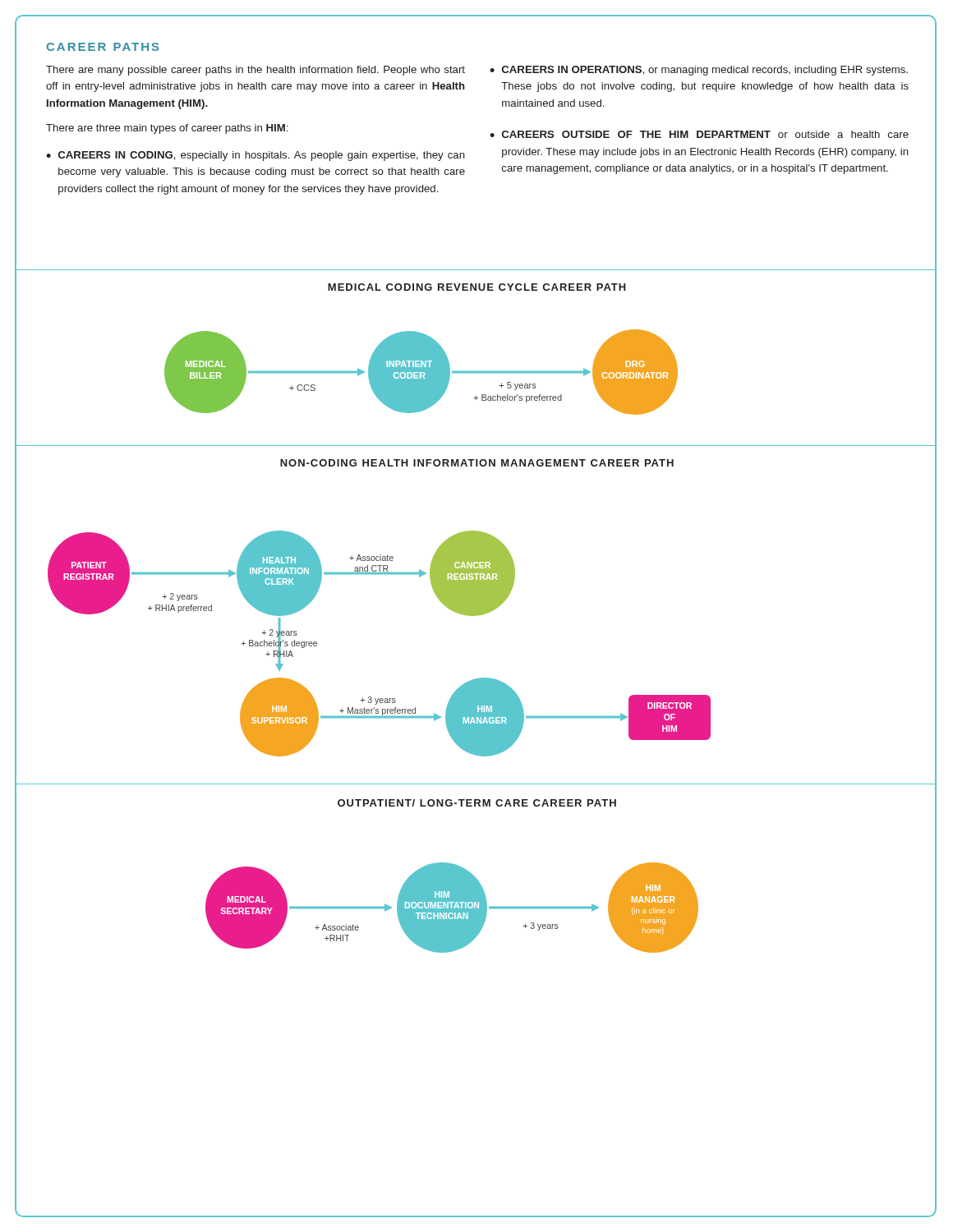Find the element starting "OUTPATIENT/ LONG-TERM CARE"
This screenshot has width=953, height=1232.
(x=477, y=803)
